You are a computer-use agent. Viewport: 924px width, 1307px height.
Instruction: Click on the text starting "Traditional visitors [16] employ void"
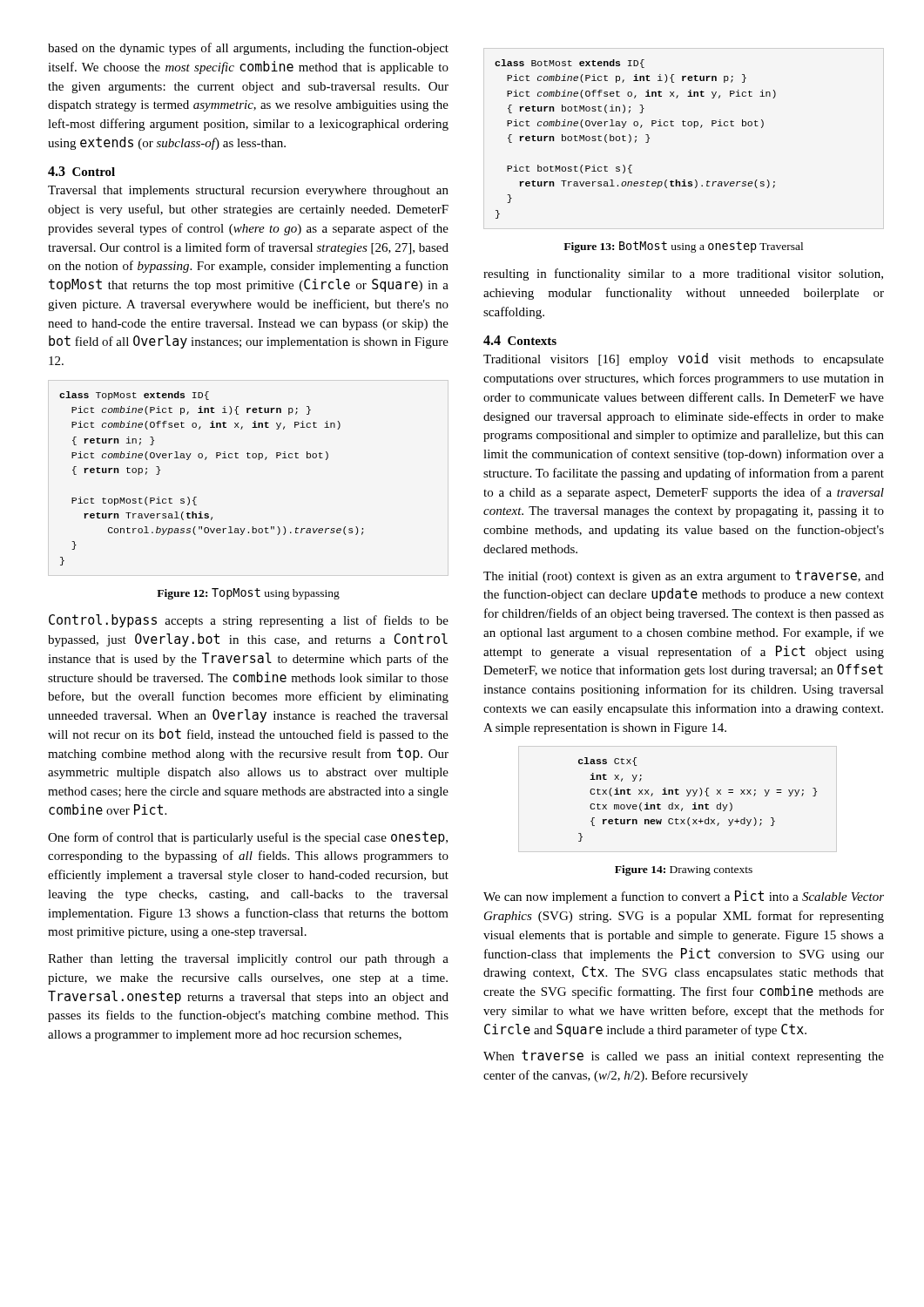(x=684, y=455)
